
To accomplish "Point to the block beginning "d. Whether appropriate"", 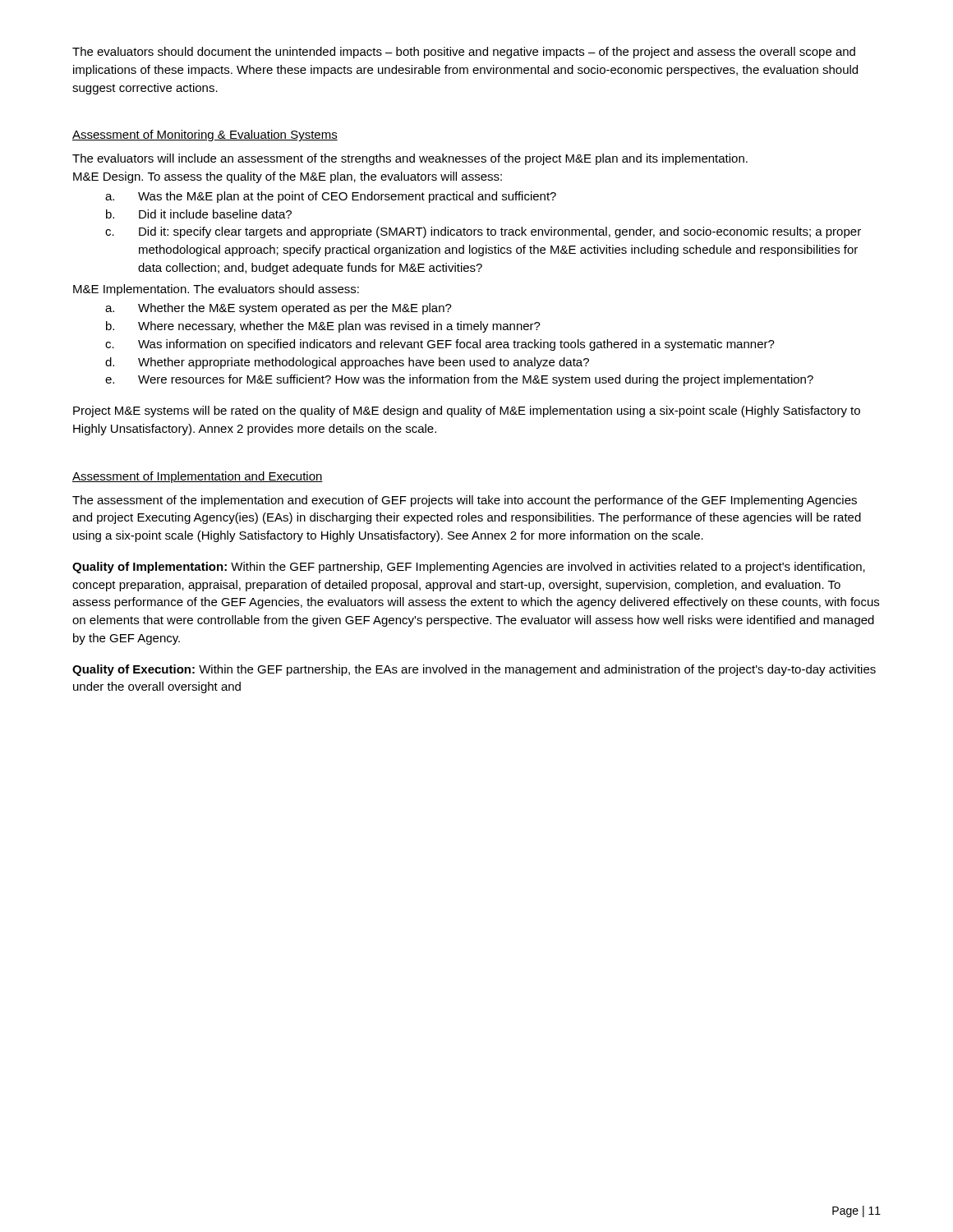I will click(364, 362).
